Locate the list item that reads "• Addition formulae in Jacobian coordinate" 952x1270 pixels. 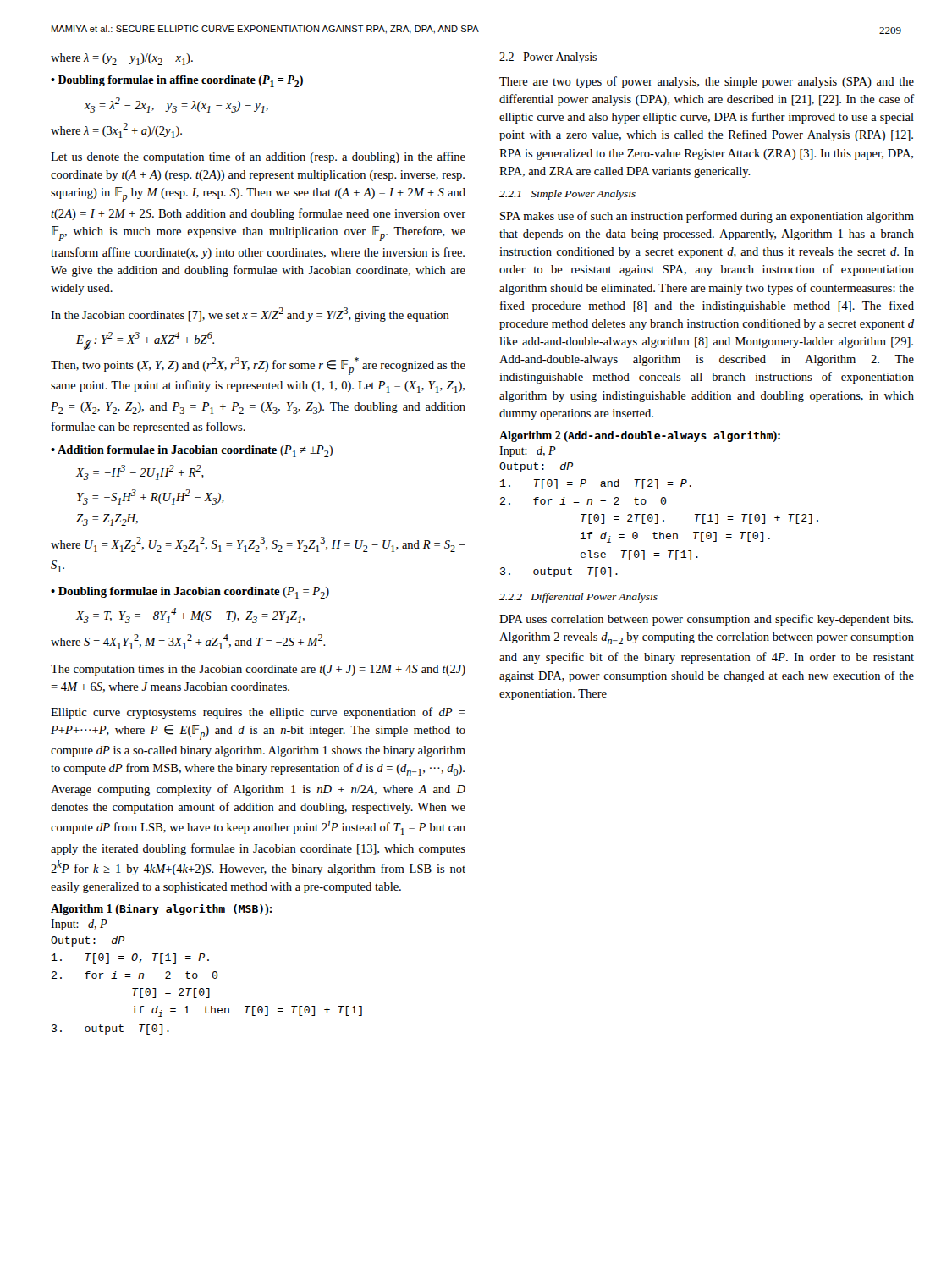point(192,451)
